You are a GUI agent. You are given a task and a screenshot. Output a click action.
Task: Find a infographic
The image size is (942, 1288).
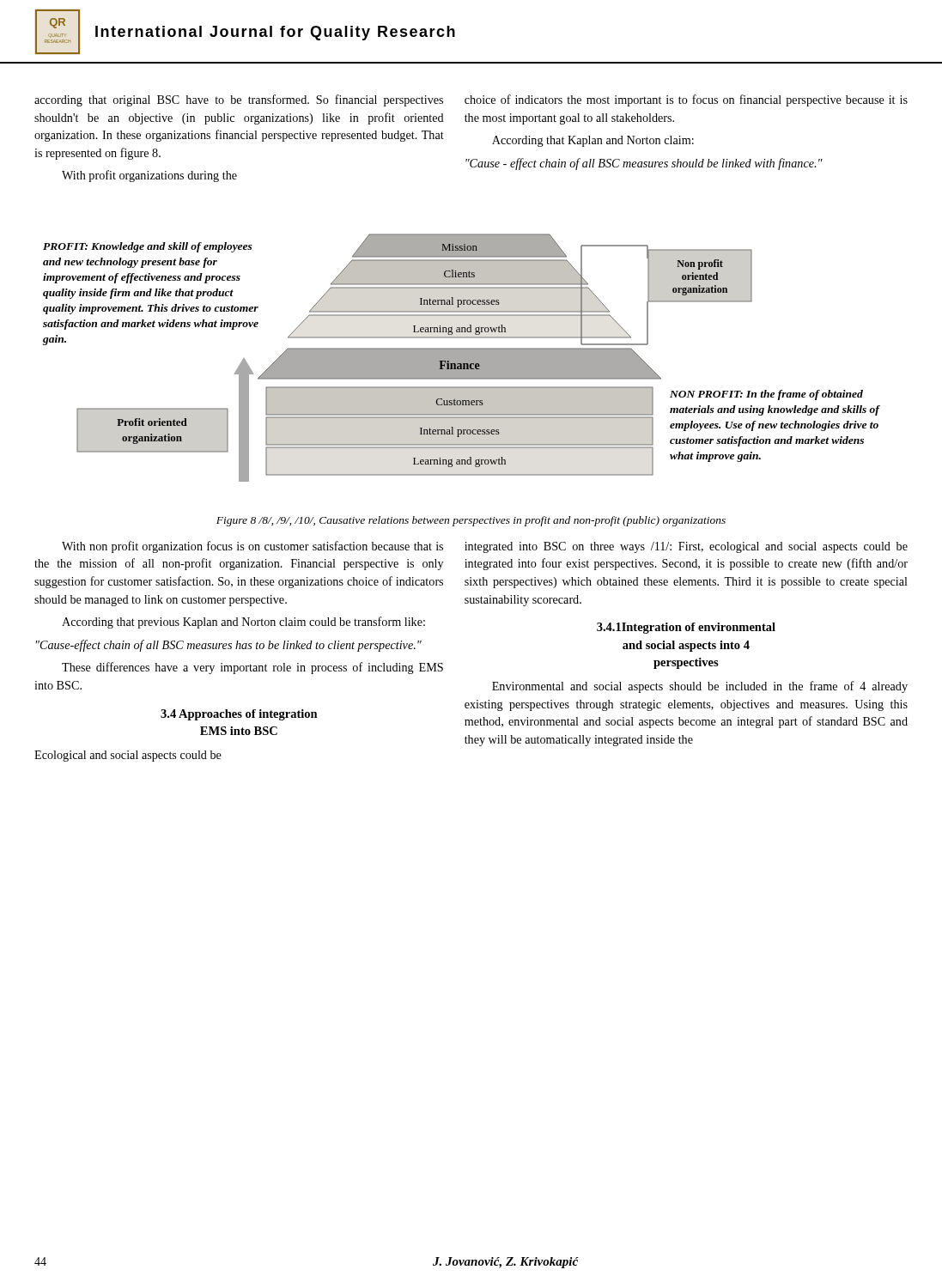(471, 353)
